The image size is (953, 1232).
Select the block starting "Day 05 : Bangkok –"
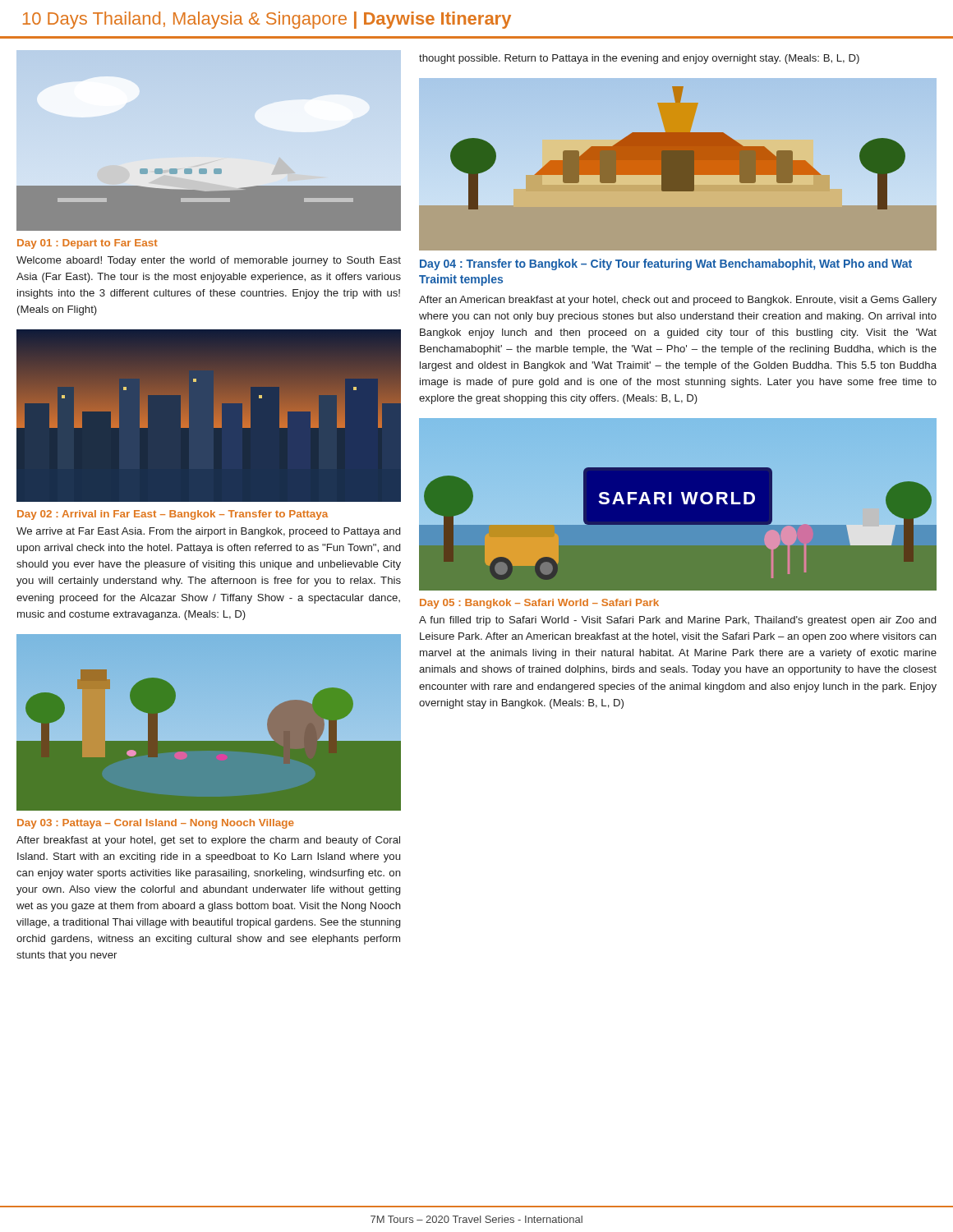(539, 603)
